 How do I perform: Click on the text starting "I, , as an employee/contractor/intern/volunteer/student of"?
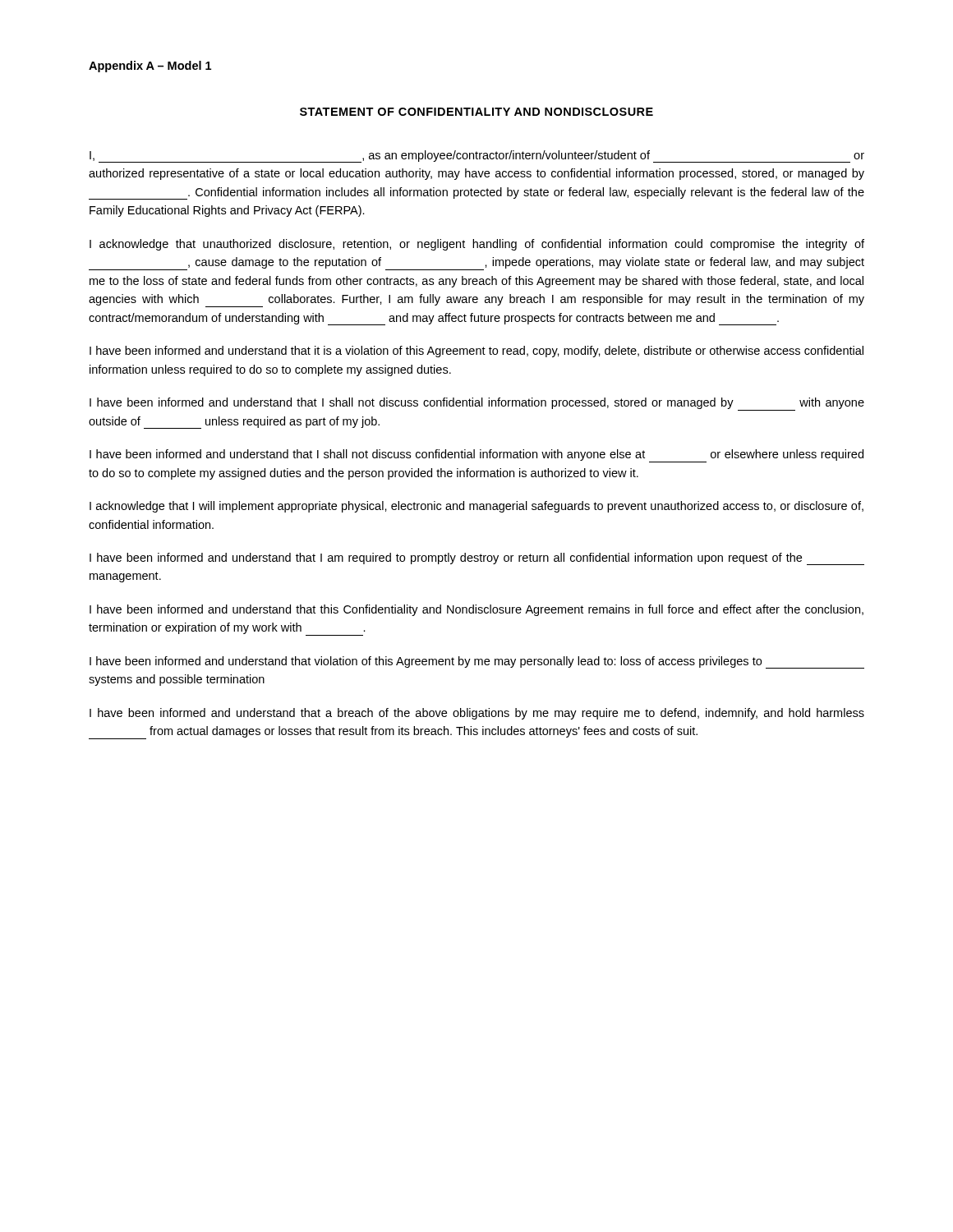(x=476, y=183)
